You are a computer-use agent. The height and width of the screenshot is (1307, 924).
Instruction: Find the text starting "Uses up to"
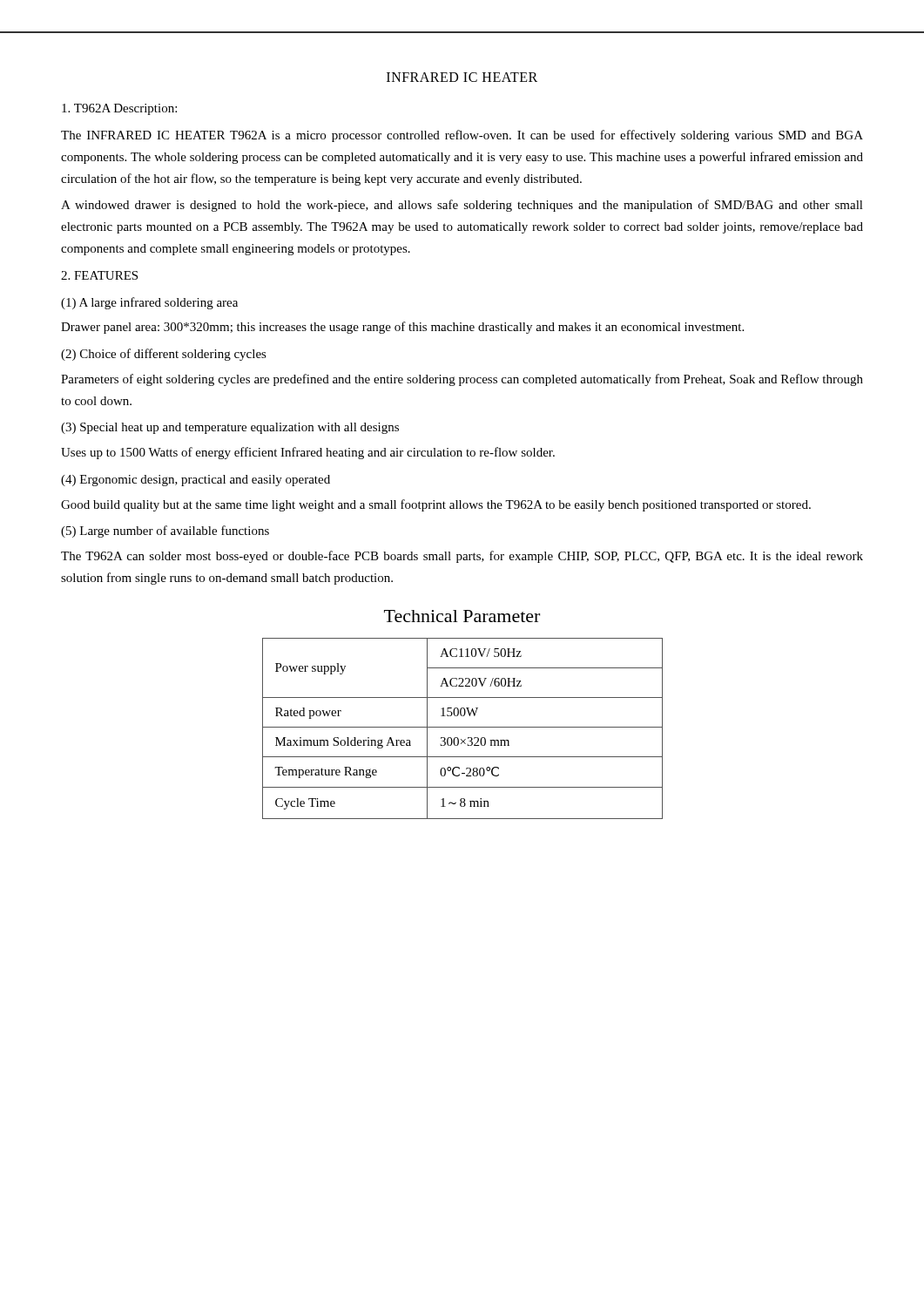click(308, 452)
